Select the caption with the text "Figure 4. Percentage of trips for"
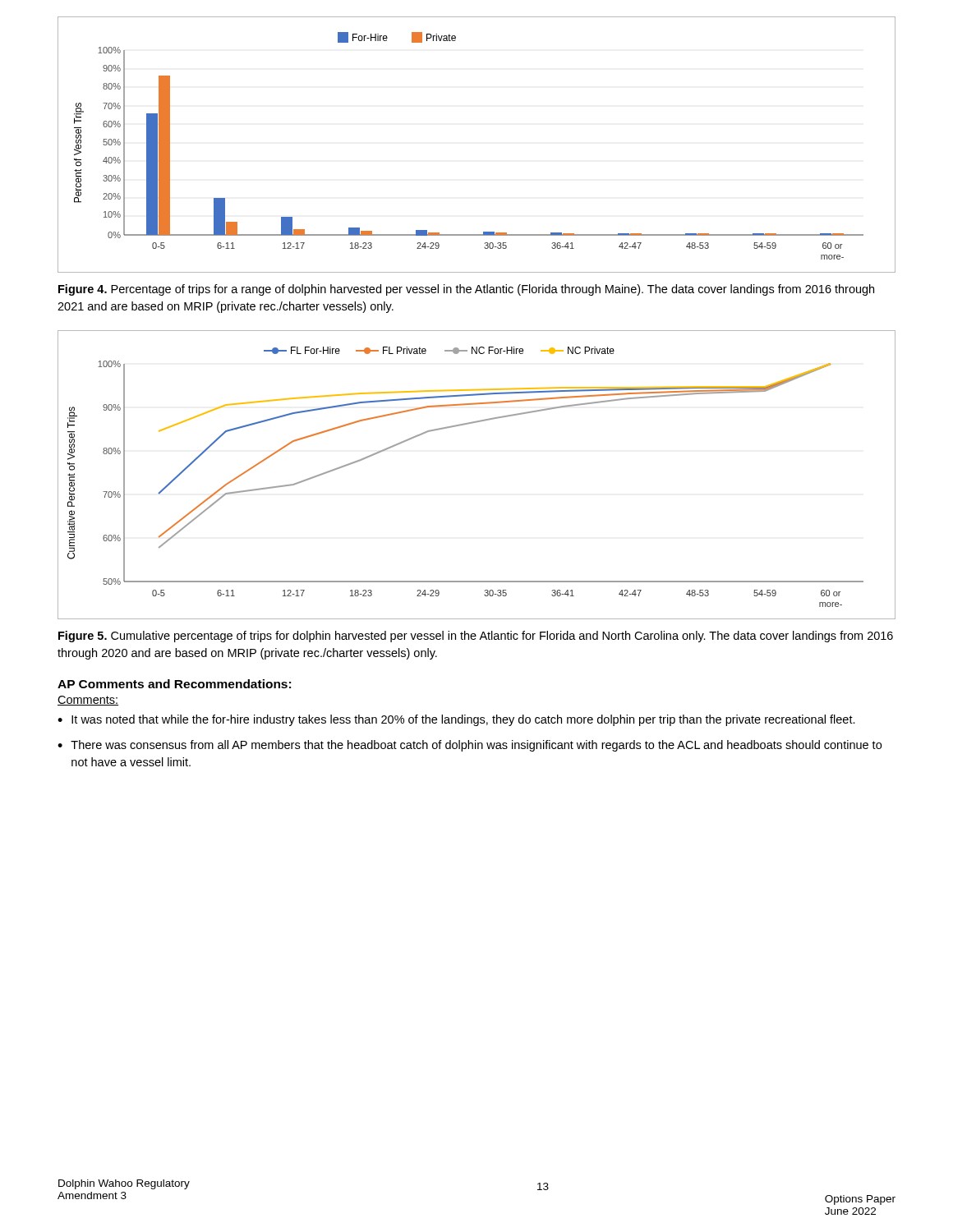Screen dimensions: 1232x953 tap(466, 298)
